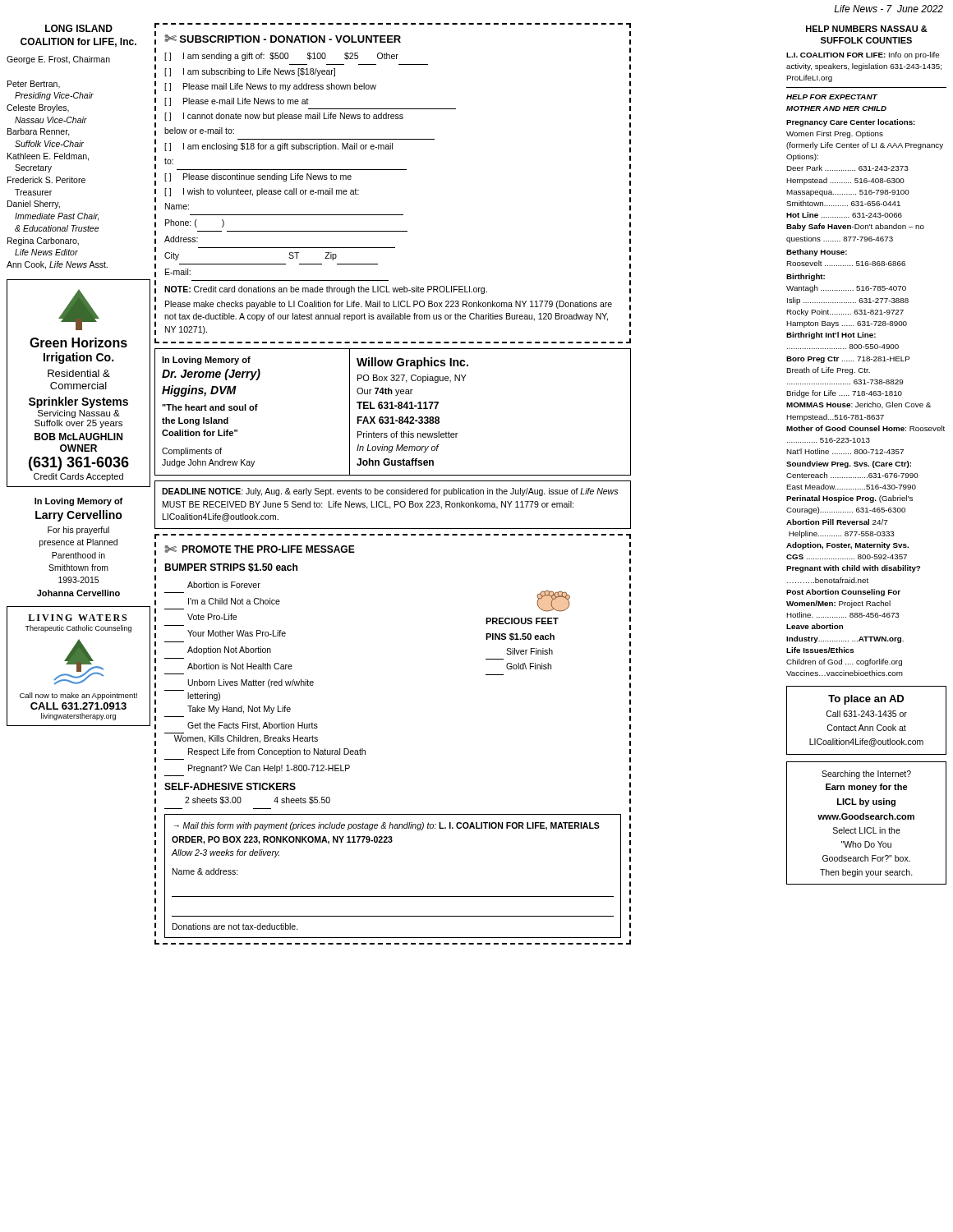
Task: Locate the block of text that opens with "SELF-ADHESIVE STICKERS 2 sheets $3.00 4 sheets"
Action: pos(230,786)
